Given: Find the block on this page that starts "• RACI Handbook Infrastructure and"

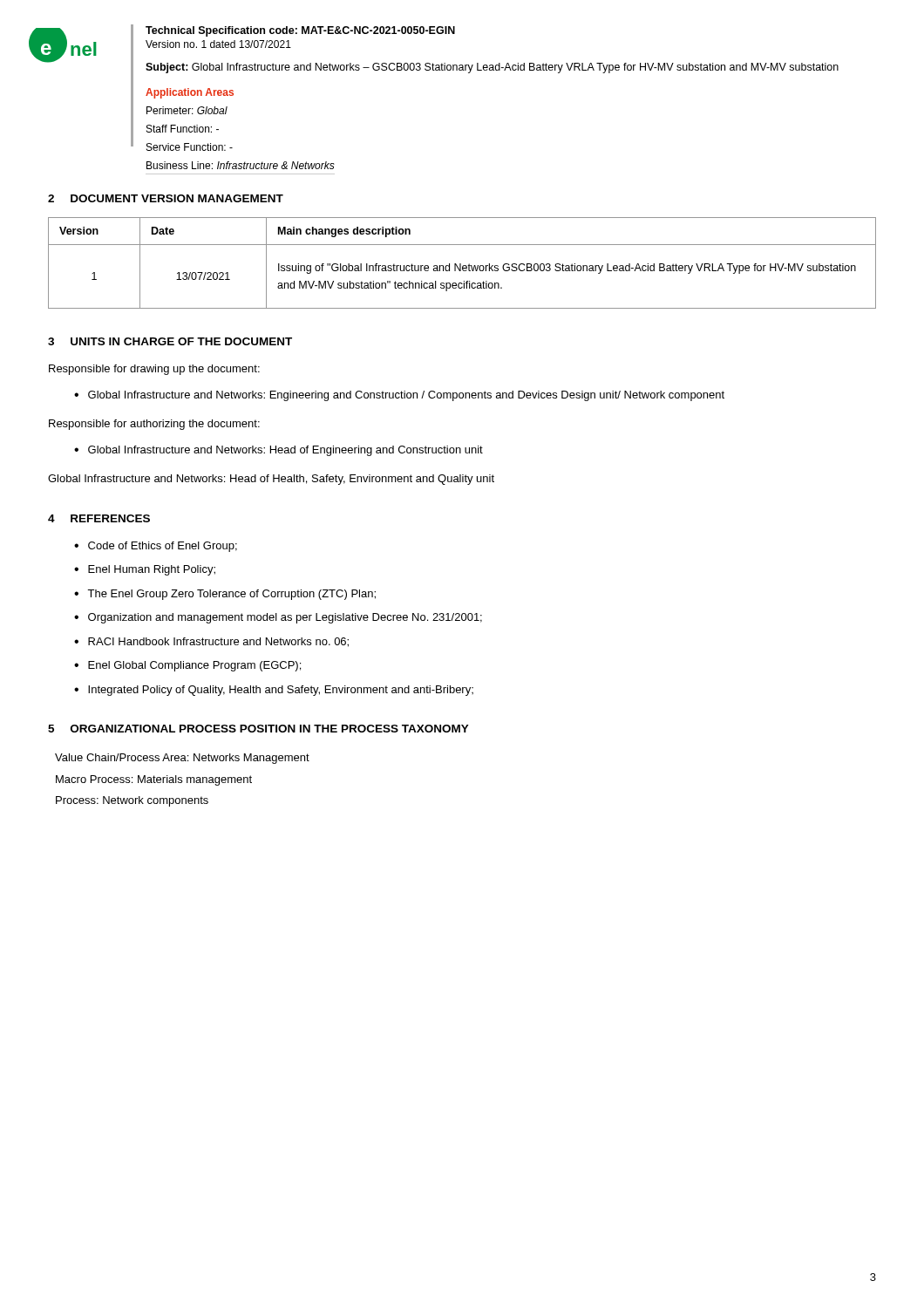Looking at the screenshot, I should click(x=211, y=642).
